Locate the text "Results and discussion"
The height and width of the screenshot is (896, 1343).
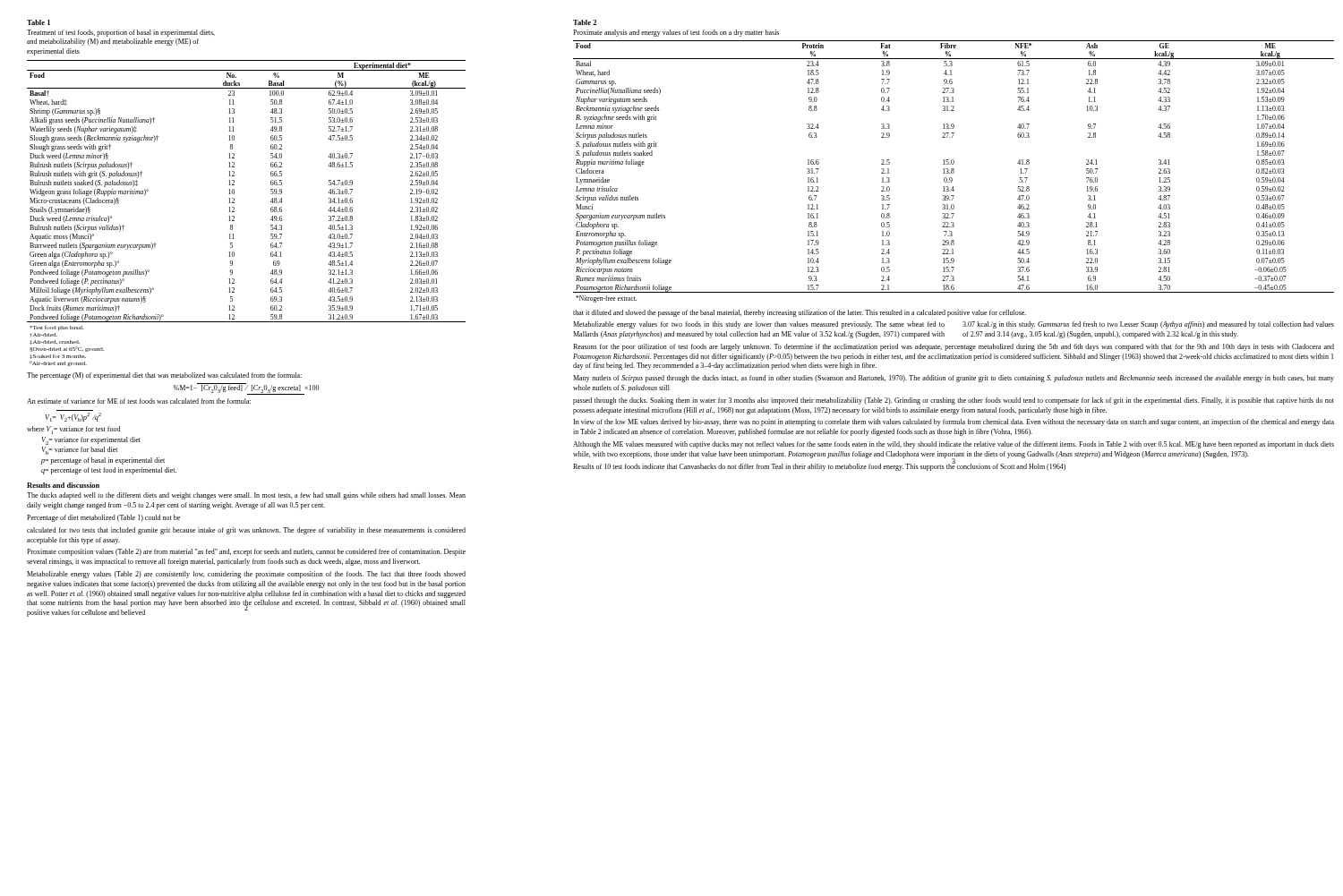[63, 486]
